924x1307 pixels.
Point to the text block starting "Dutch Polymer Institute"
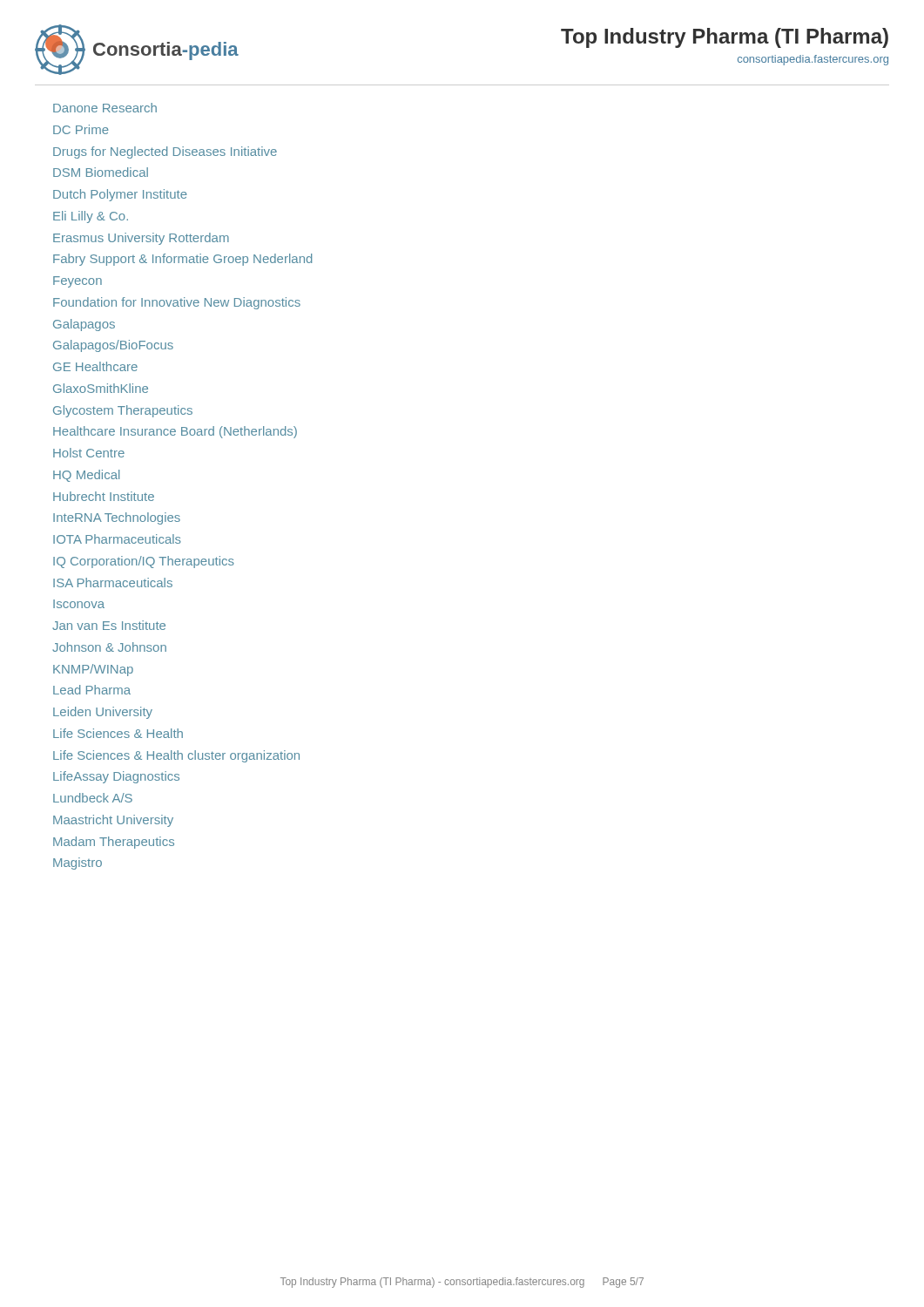pyautogui.click(x=120, y=194)
